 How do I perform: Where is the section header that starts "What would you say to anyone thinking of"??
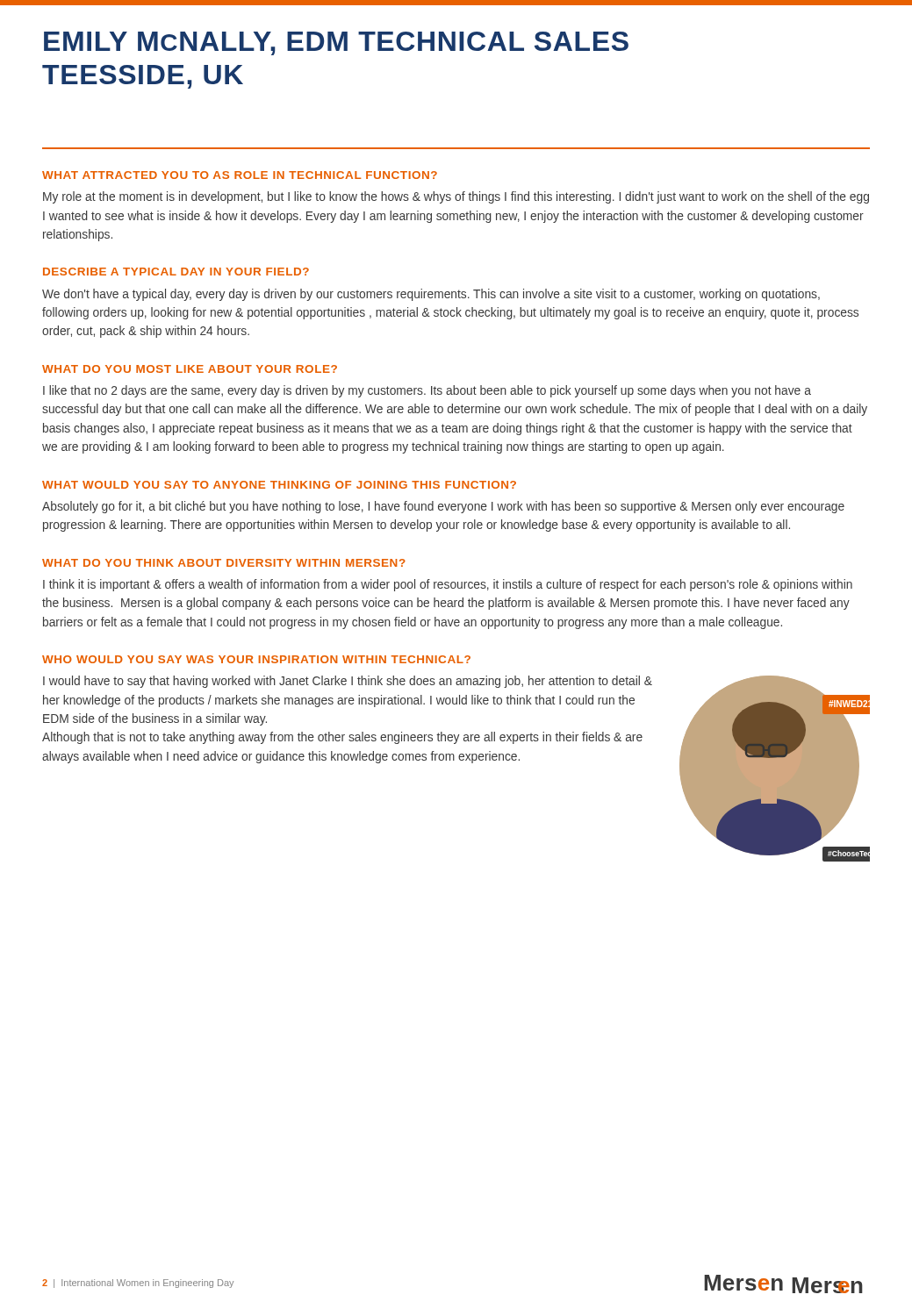(x=456, y=505)
